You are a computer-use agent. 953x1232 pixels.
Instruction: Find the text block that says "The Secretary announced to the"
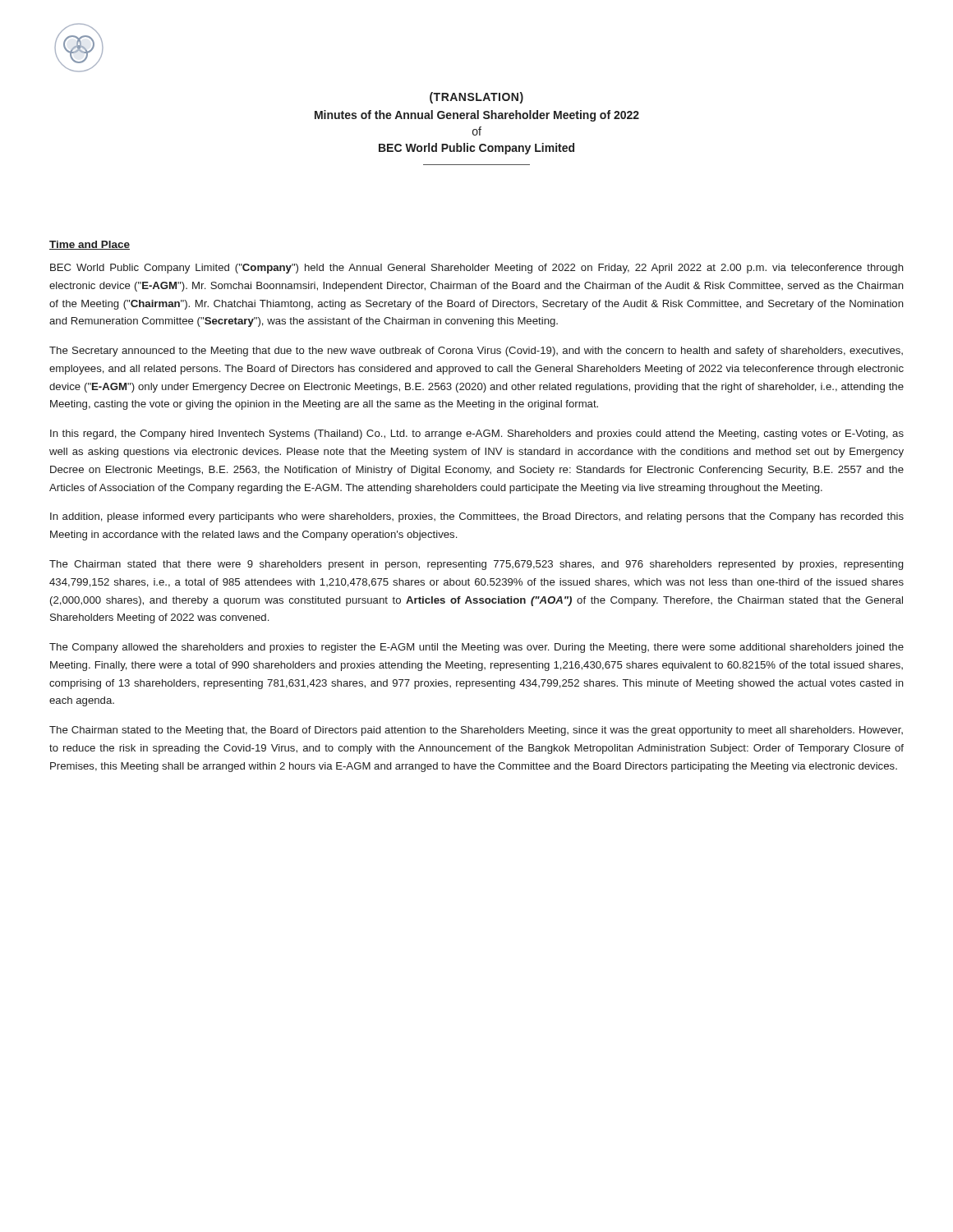pos(476,377)
